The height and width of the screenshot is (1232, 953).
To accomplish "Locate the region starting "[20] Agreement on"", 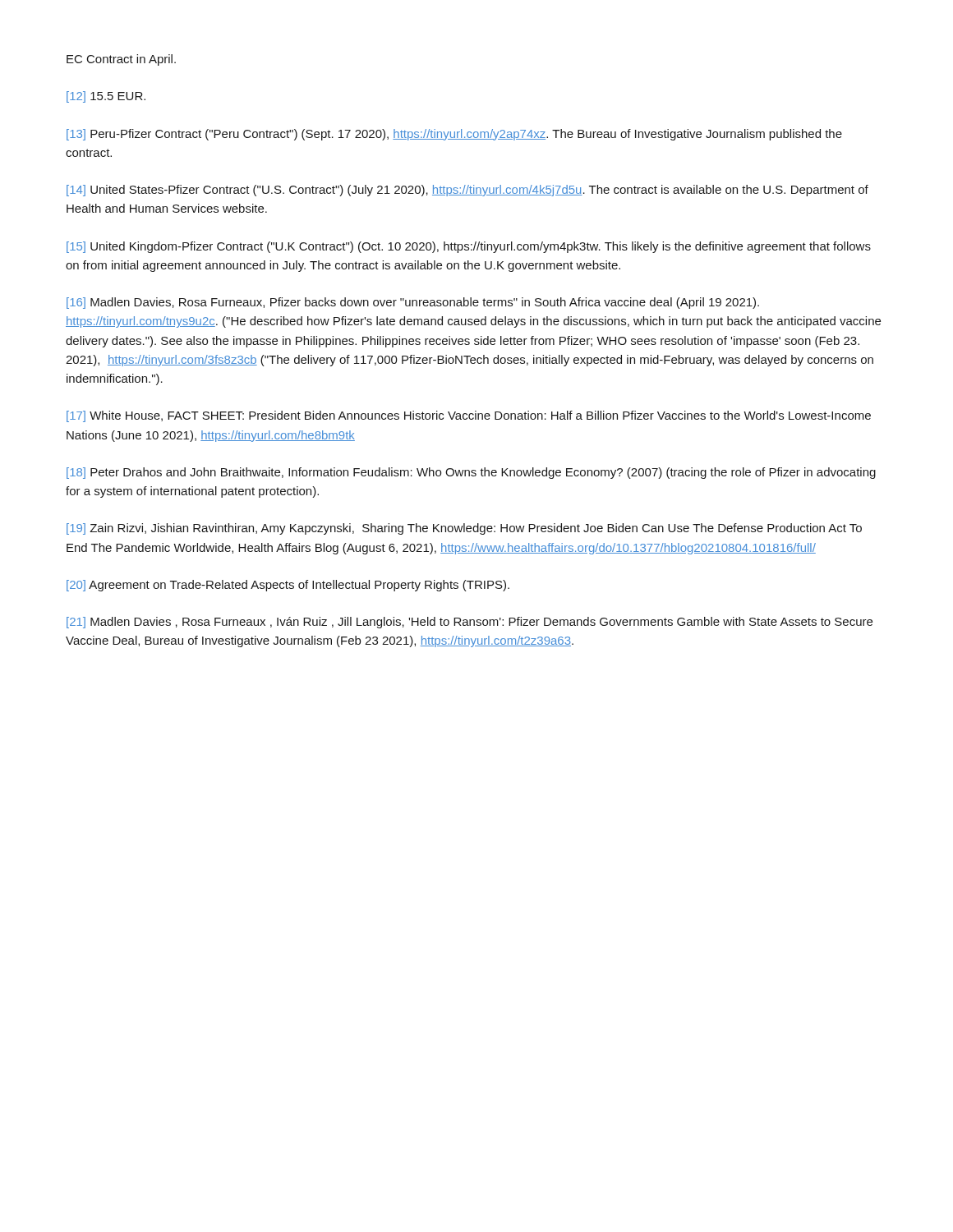I will point(288,584).
